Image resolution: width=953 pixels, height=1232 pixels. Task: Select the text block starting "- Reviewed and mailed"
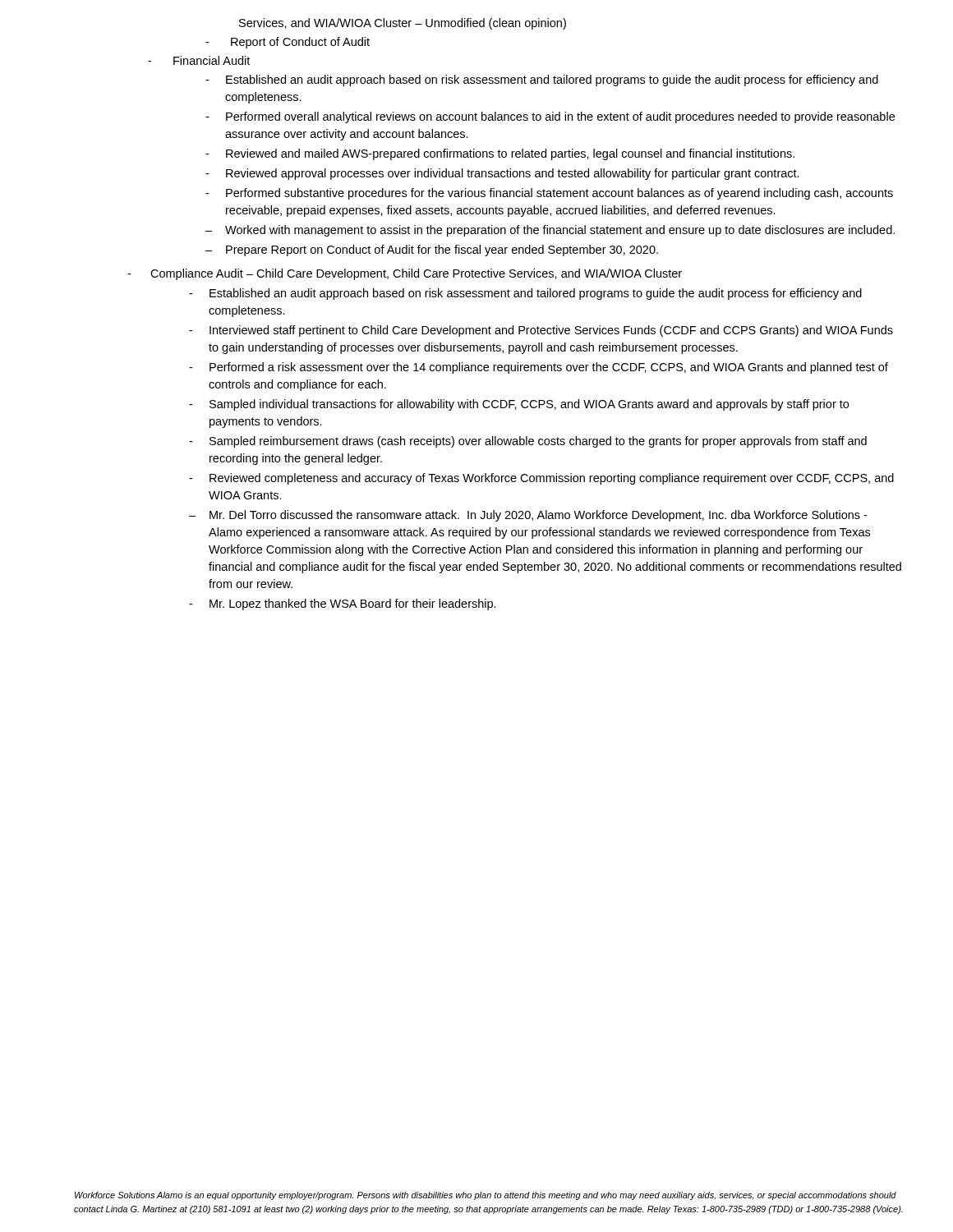tap(500, 154)
